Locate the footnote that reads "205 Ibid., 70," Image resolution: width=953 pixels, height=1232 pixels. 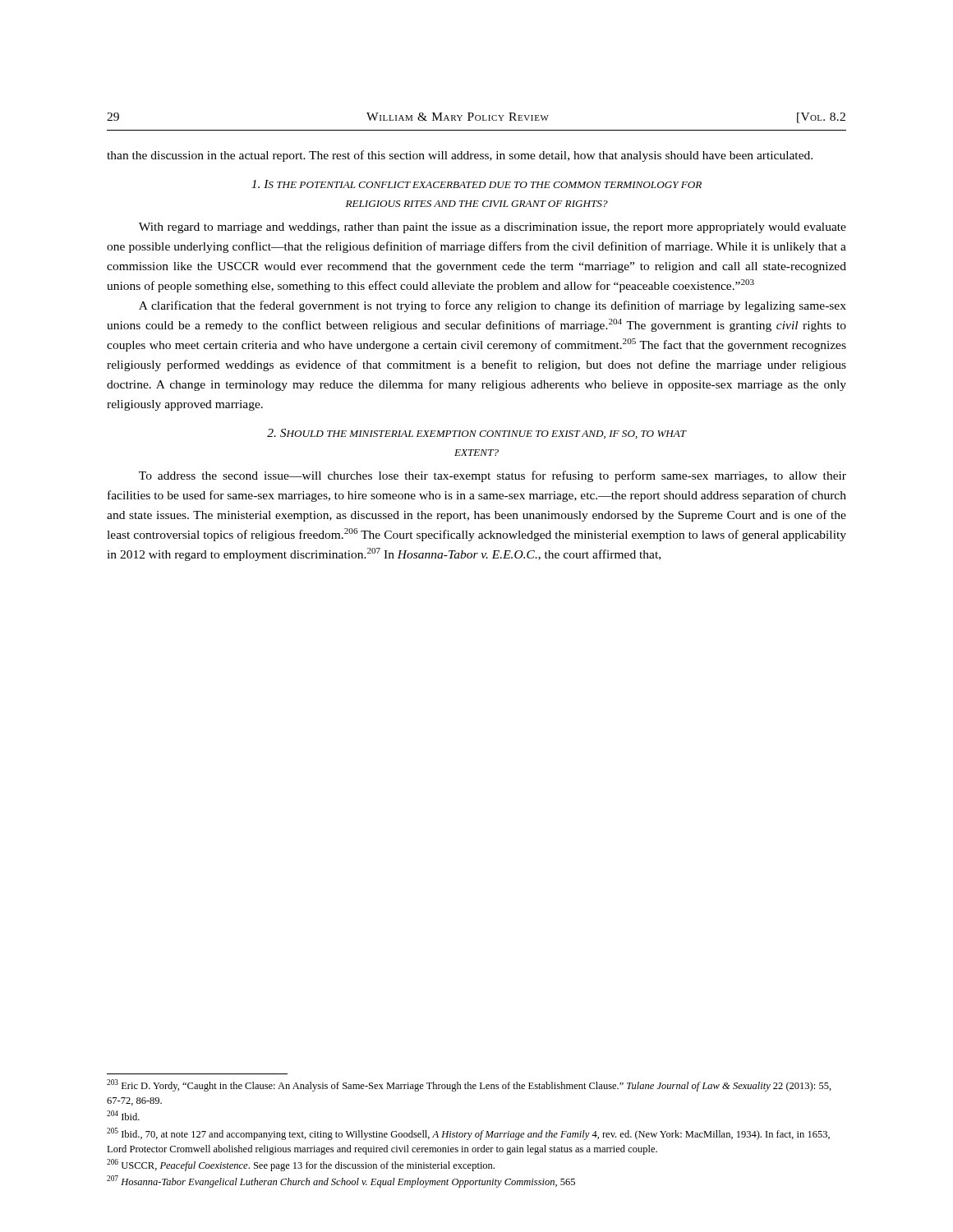point(469,1140)
